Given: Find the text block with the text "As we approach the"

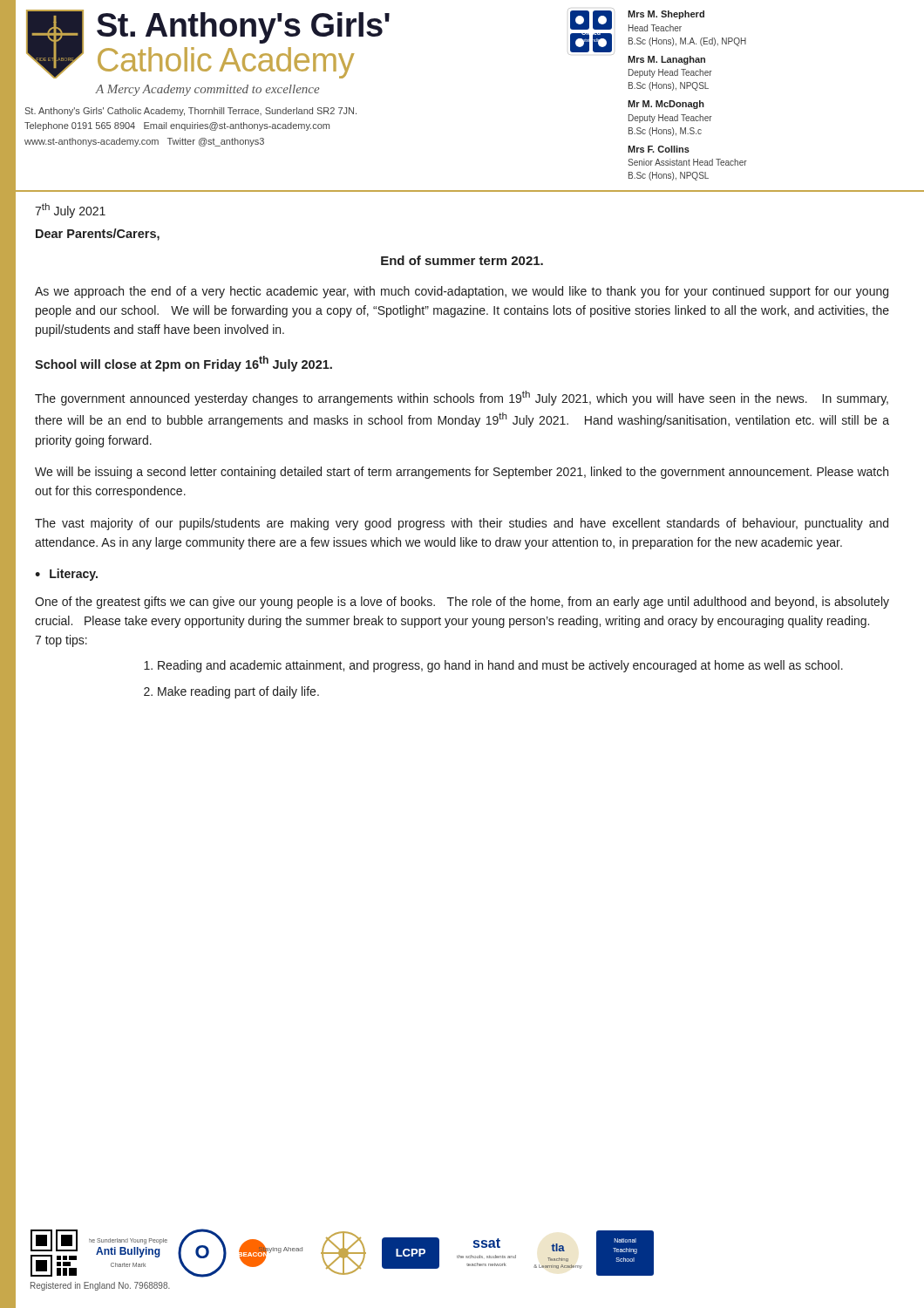Looking at the screenshot, I should [x=462, y=310].
